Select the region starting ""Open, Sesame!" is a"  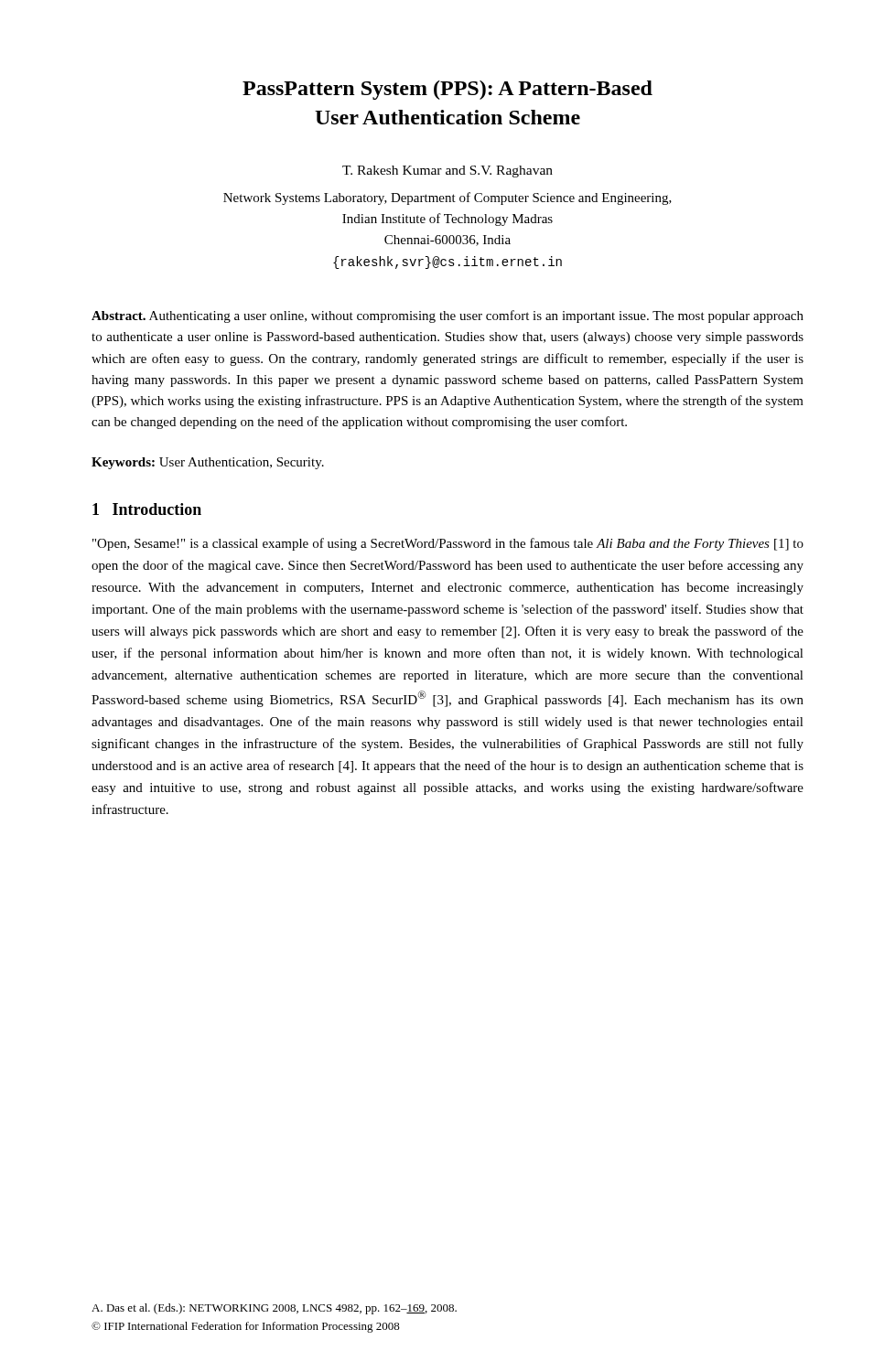(x=448, y=676)
